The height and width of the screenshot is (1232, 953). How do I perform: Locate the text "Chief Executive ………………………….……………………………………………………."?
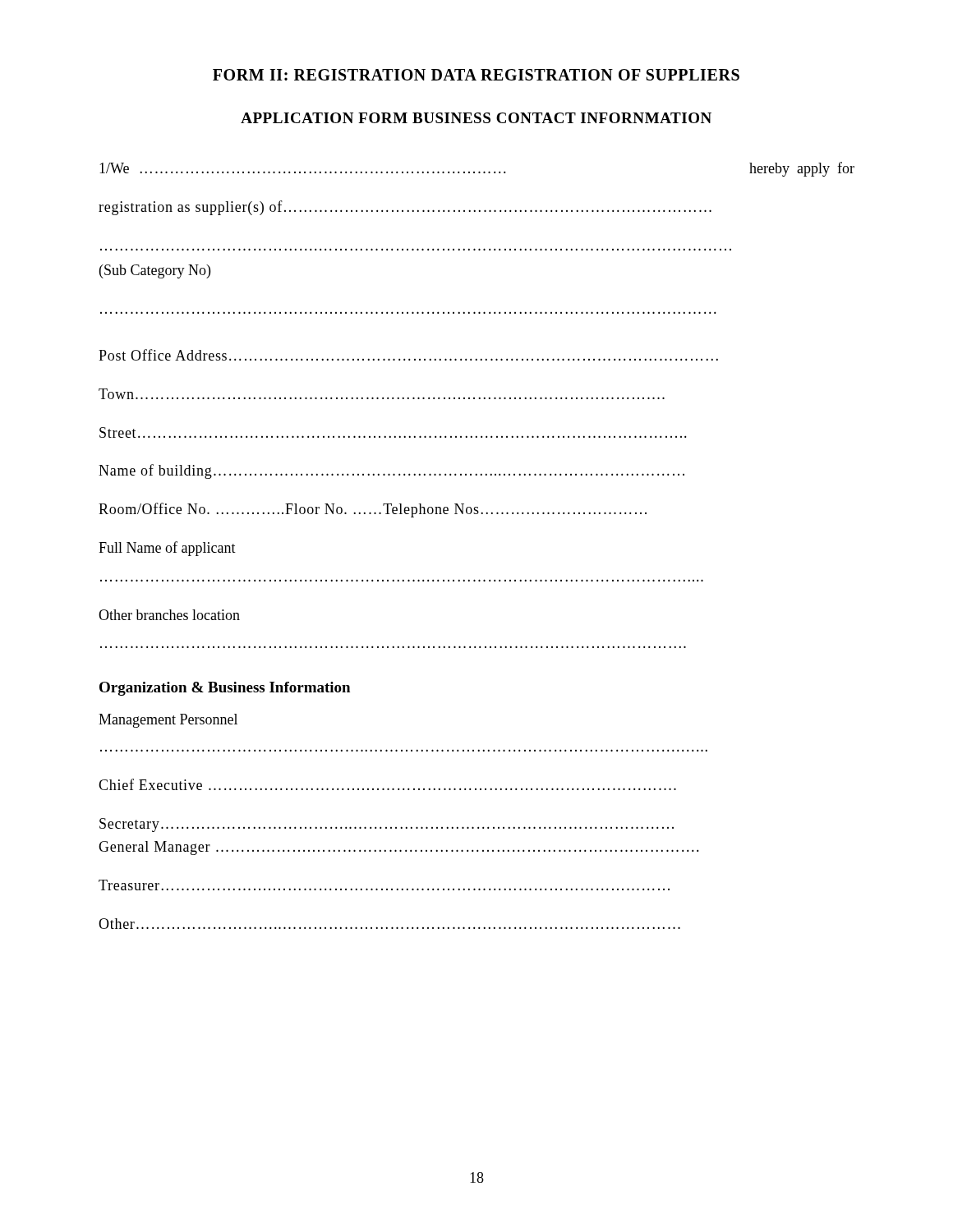pyautogui.click(x=388, y=785)
